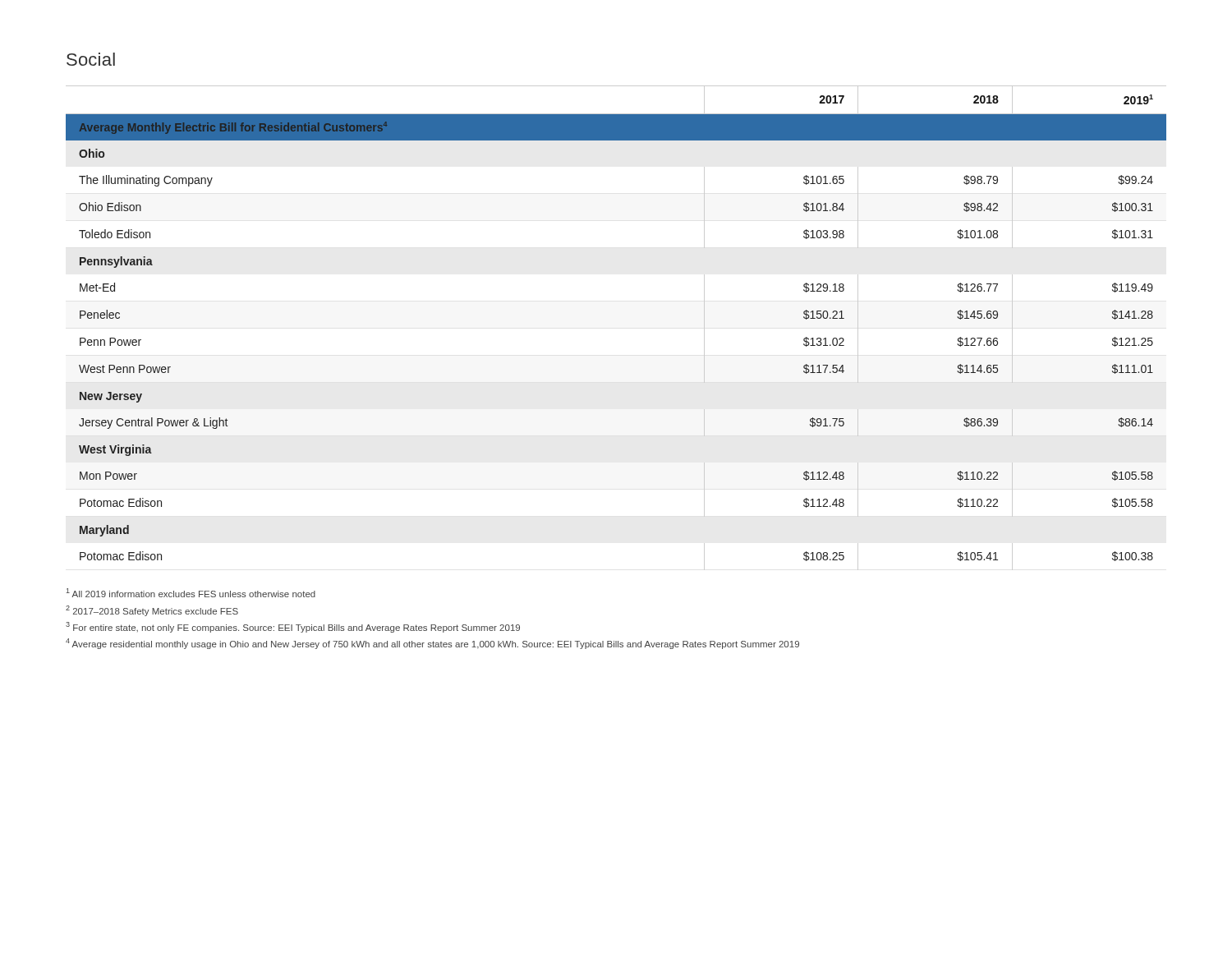Click on the text block starting "2 2017–2018 Safety Metrics exclude FES"

point(152,610)
